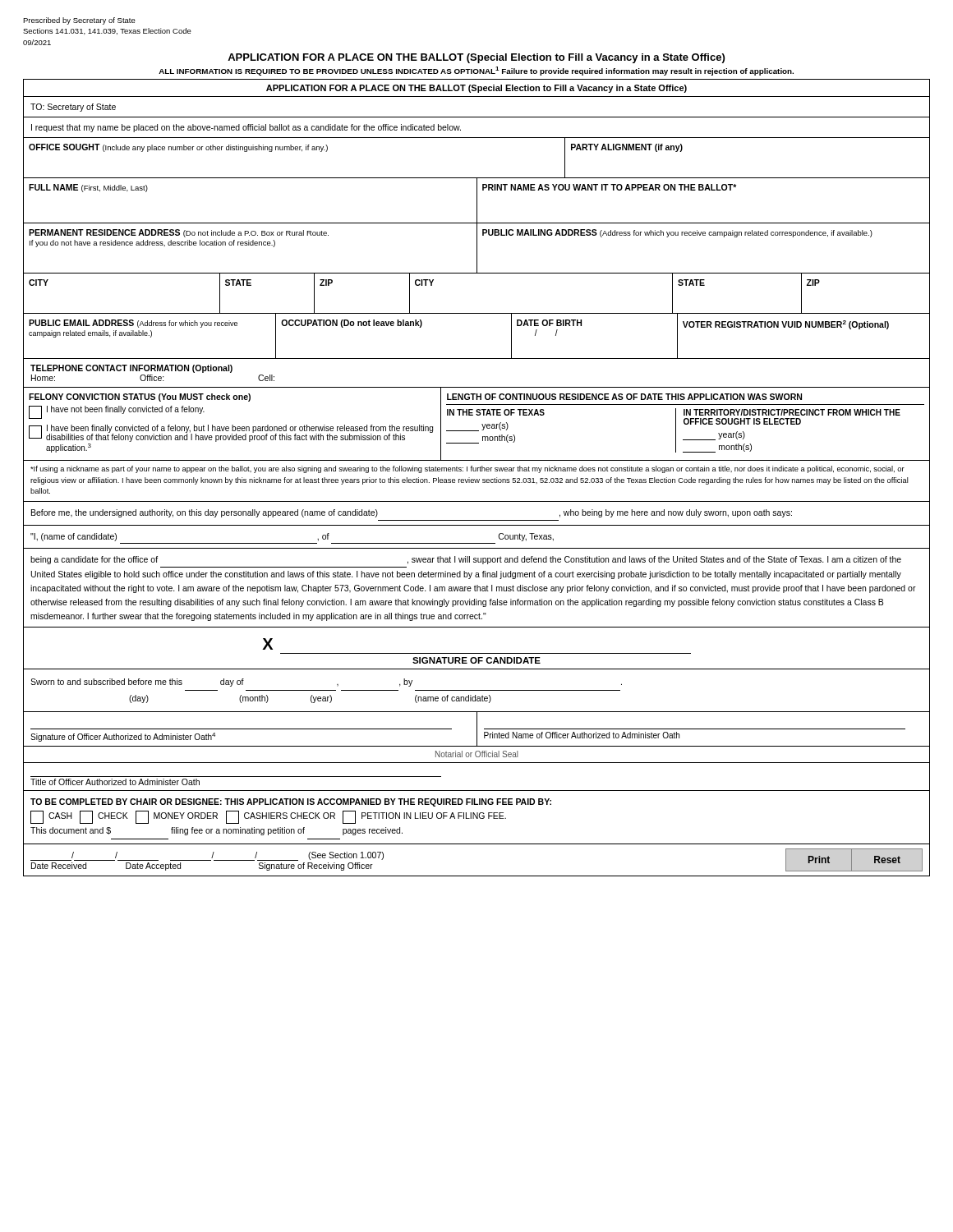Select the region starting "If using a"
This screenshot has height=1232, width=953.
(x=469, y=480)
